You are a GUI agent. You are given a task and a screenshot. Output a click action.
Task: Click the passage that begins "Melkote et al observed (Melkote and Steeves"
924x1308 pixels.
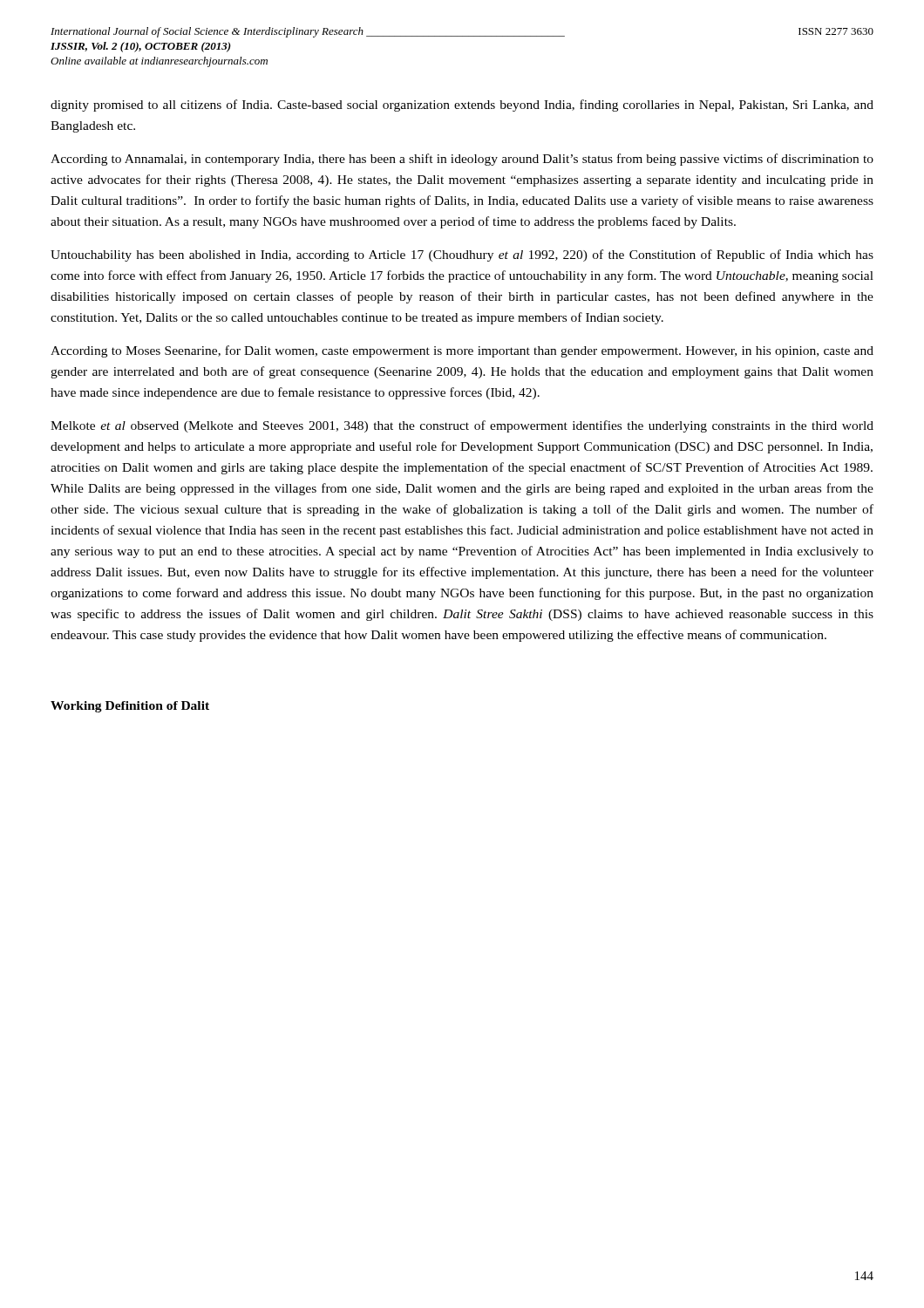(x=462, y=530)
